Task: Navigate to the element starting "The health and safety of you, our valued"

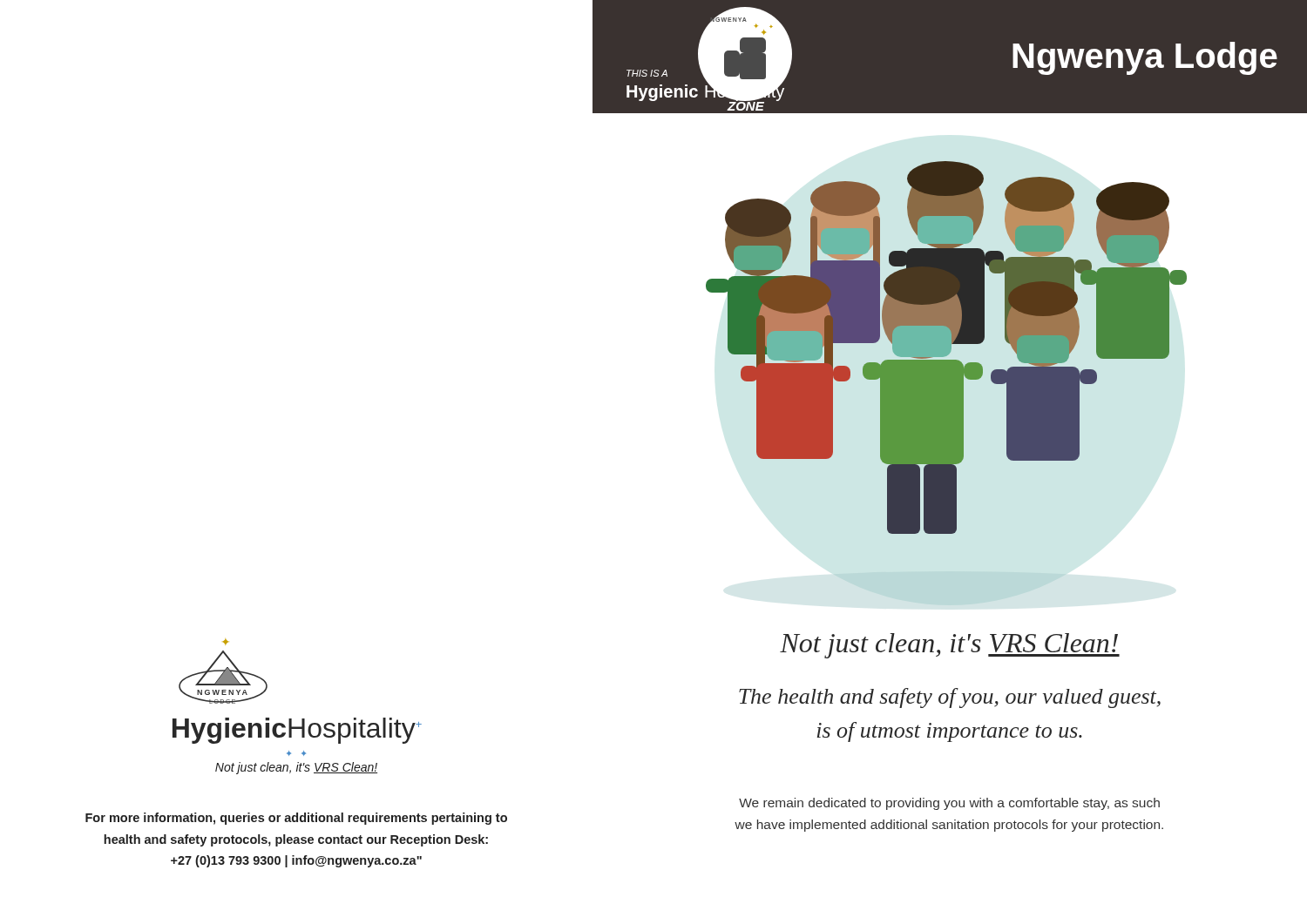Action: 950,713
